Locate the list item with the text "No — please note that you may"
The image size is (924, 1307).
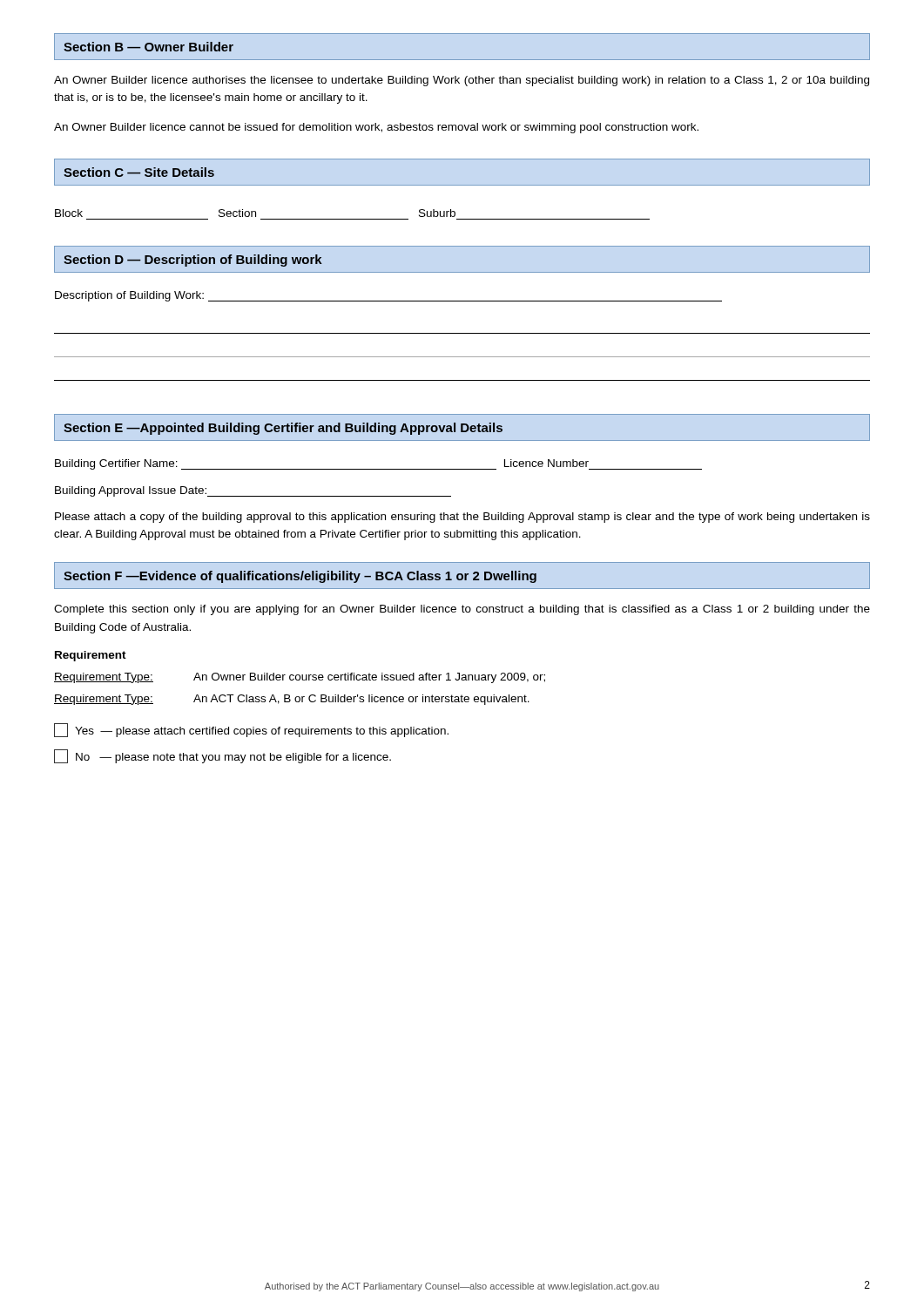tap(223, 757)
